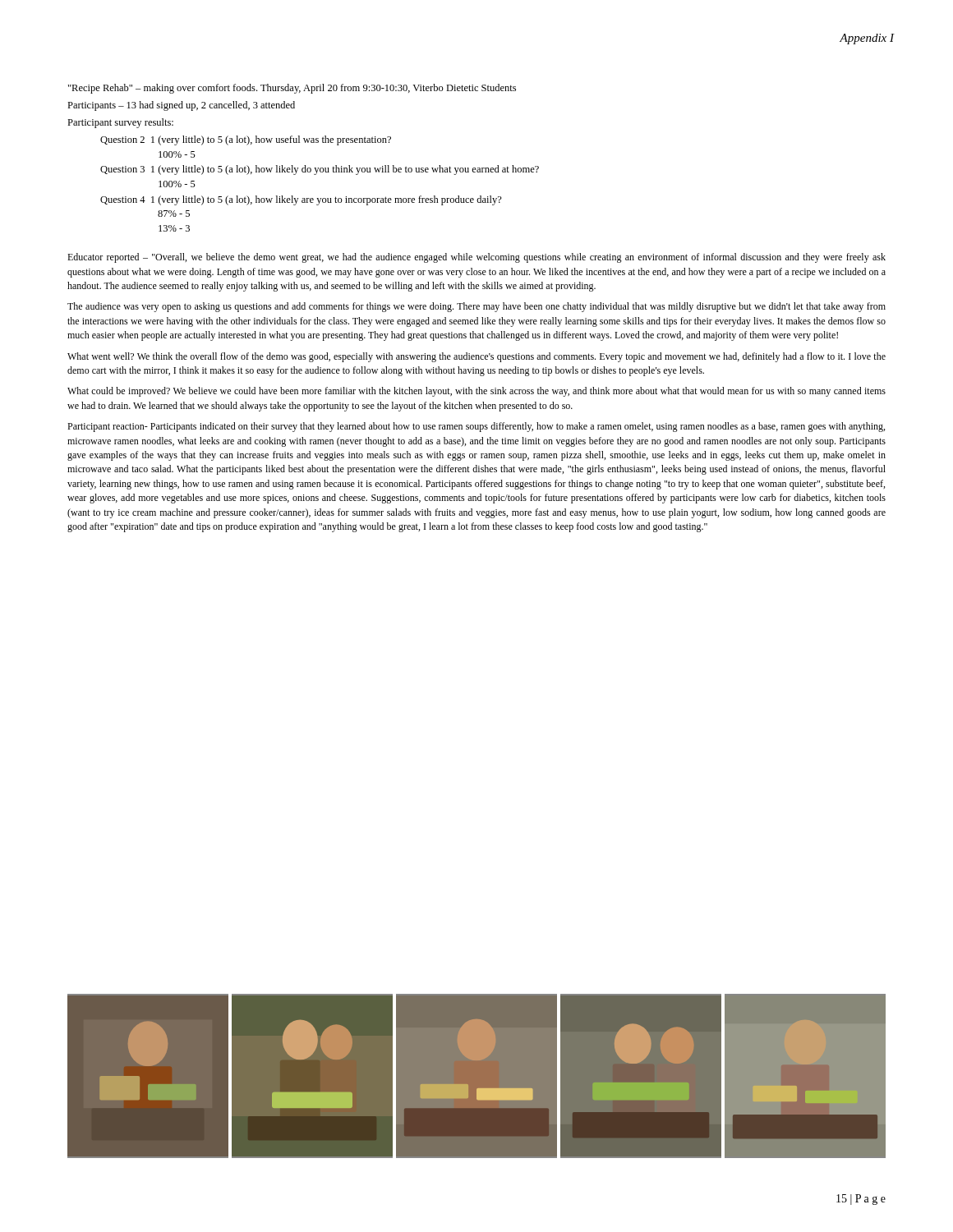This screenshot has height=1232, width=953.
Task: Point to "Participant survey results:"
Action: click(x=121, y=122)
